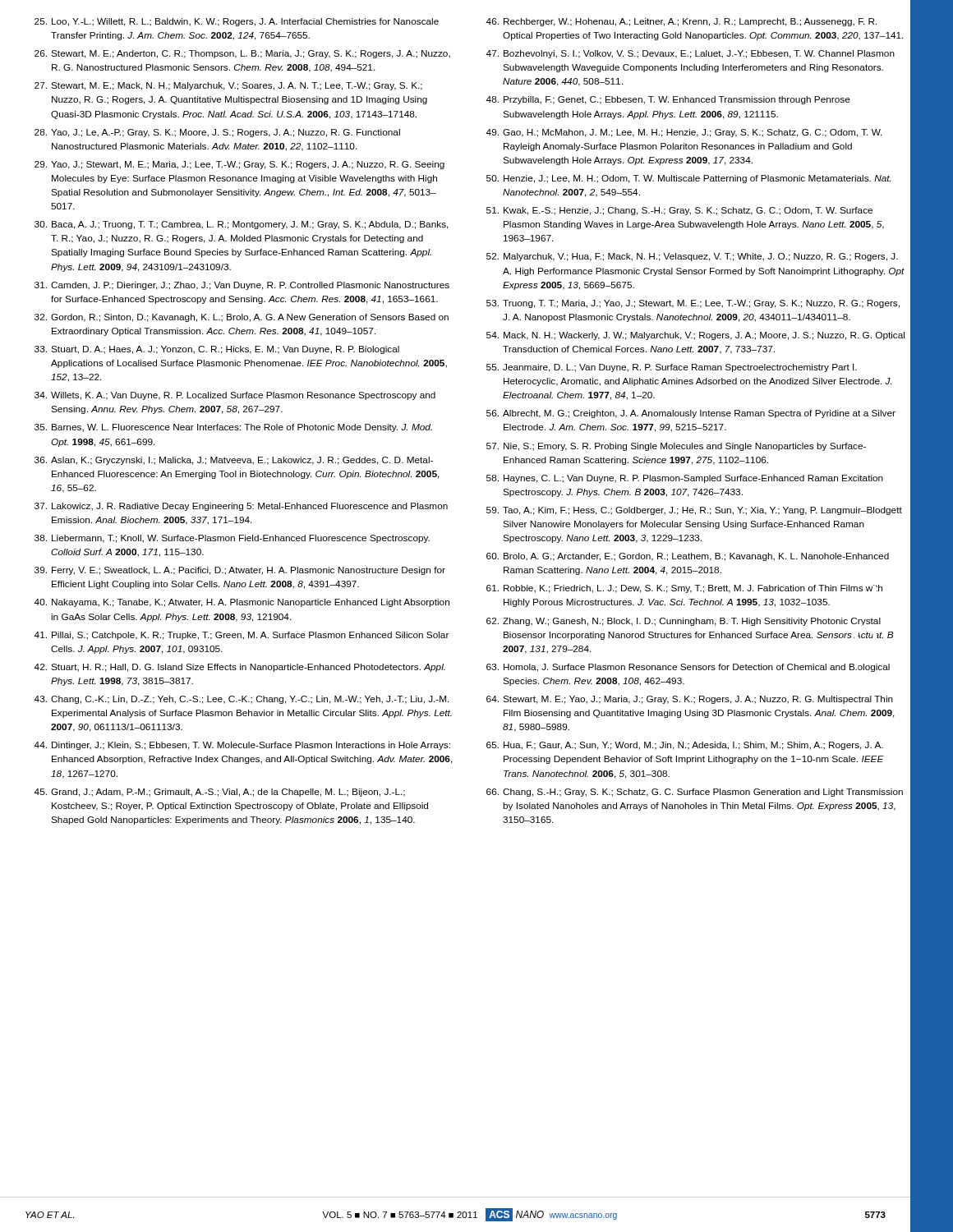Select the element starting "25. Loo, Y.-L.; Willett, R. L.;"

pos(239,29)
